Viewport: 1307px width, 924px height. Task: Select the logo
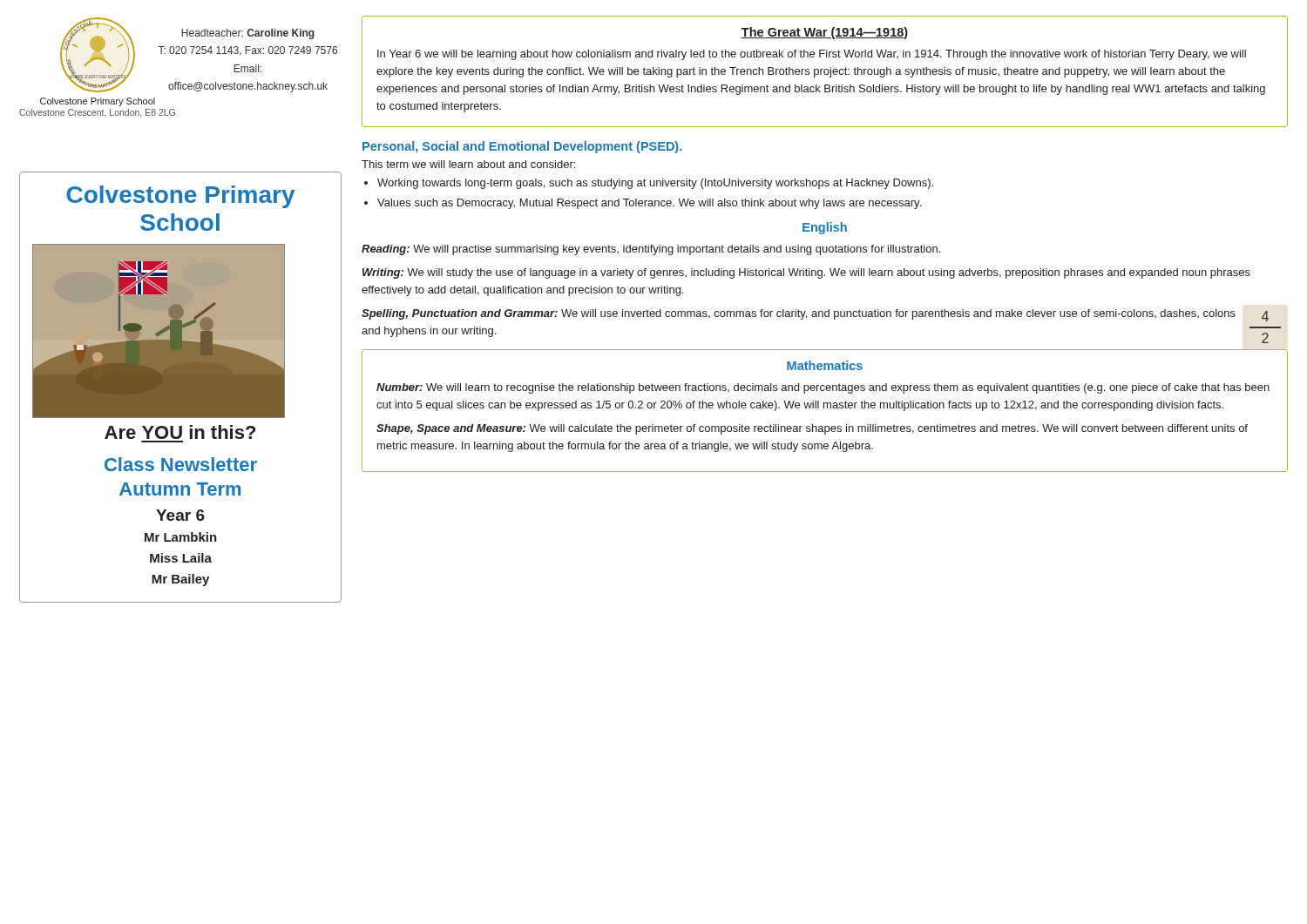click(x=180, y=67)
